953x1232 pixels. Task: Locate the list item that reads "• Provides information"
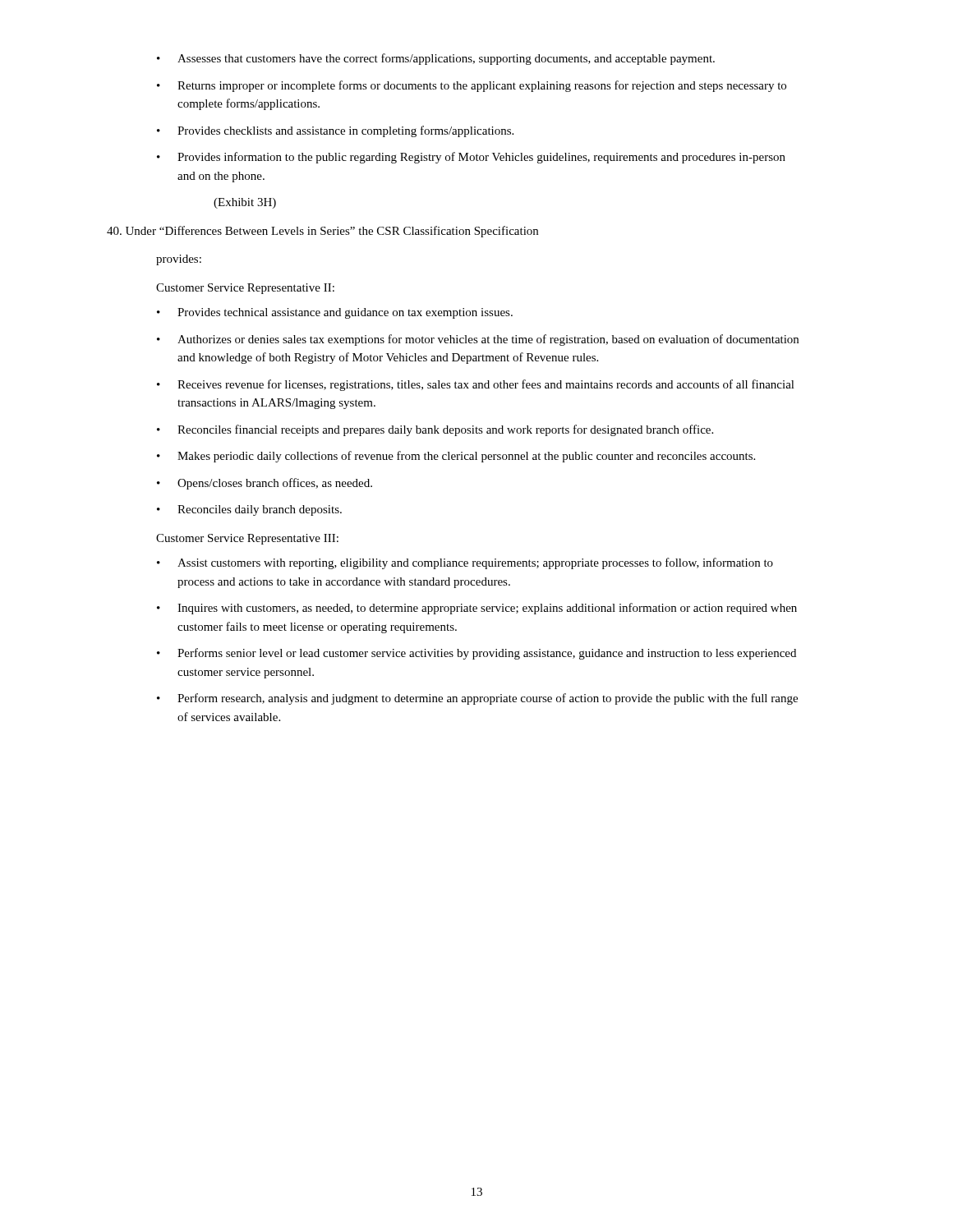tap(481, 166)
